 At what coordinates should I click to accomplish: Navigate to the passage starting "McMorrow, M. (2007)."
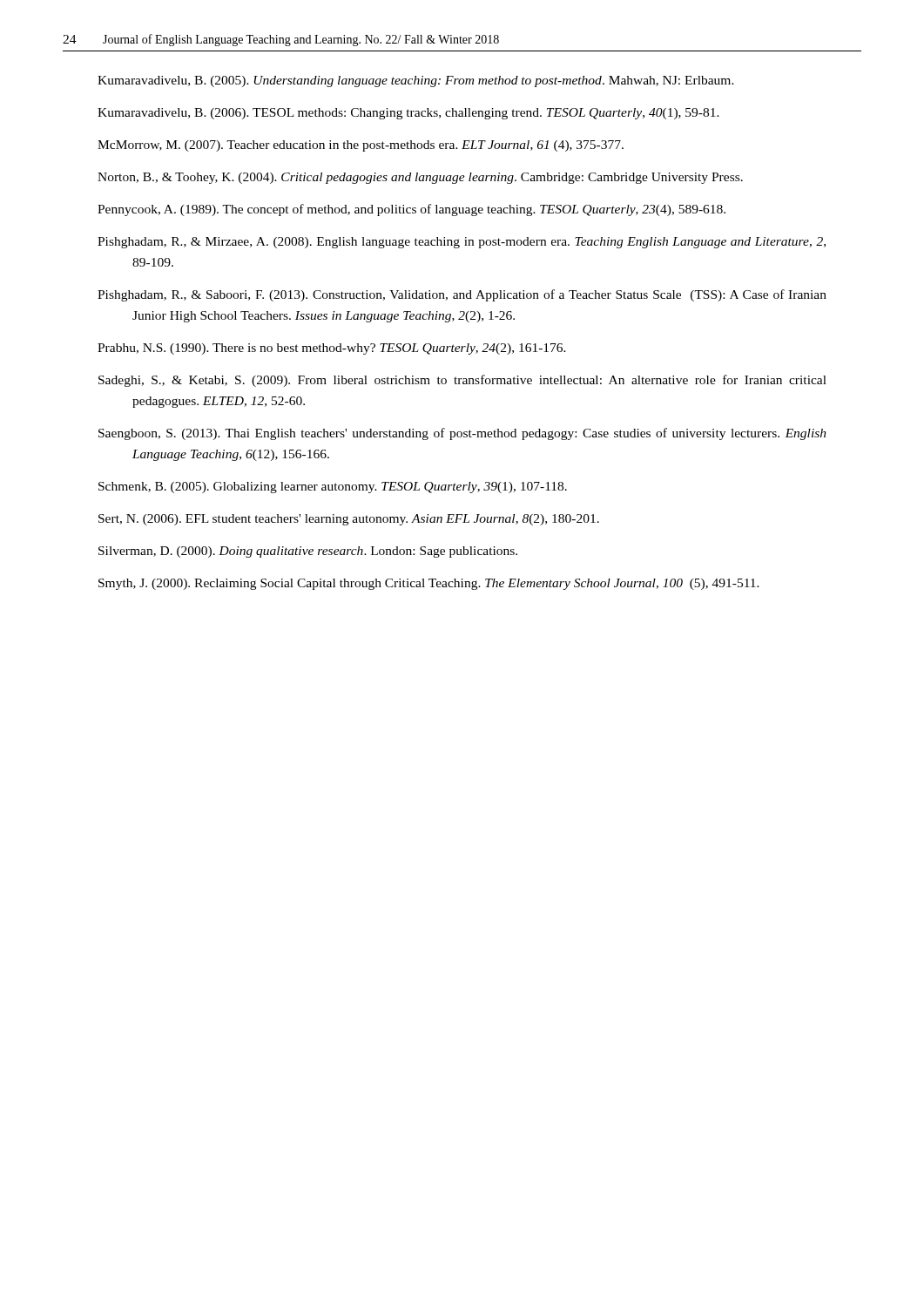click(361, 144)
